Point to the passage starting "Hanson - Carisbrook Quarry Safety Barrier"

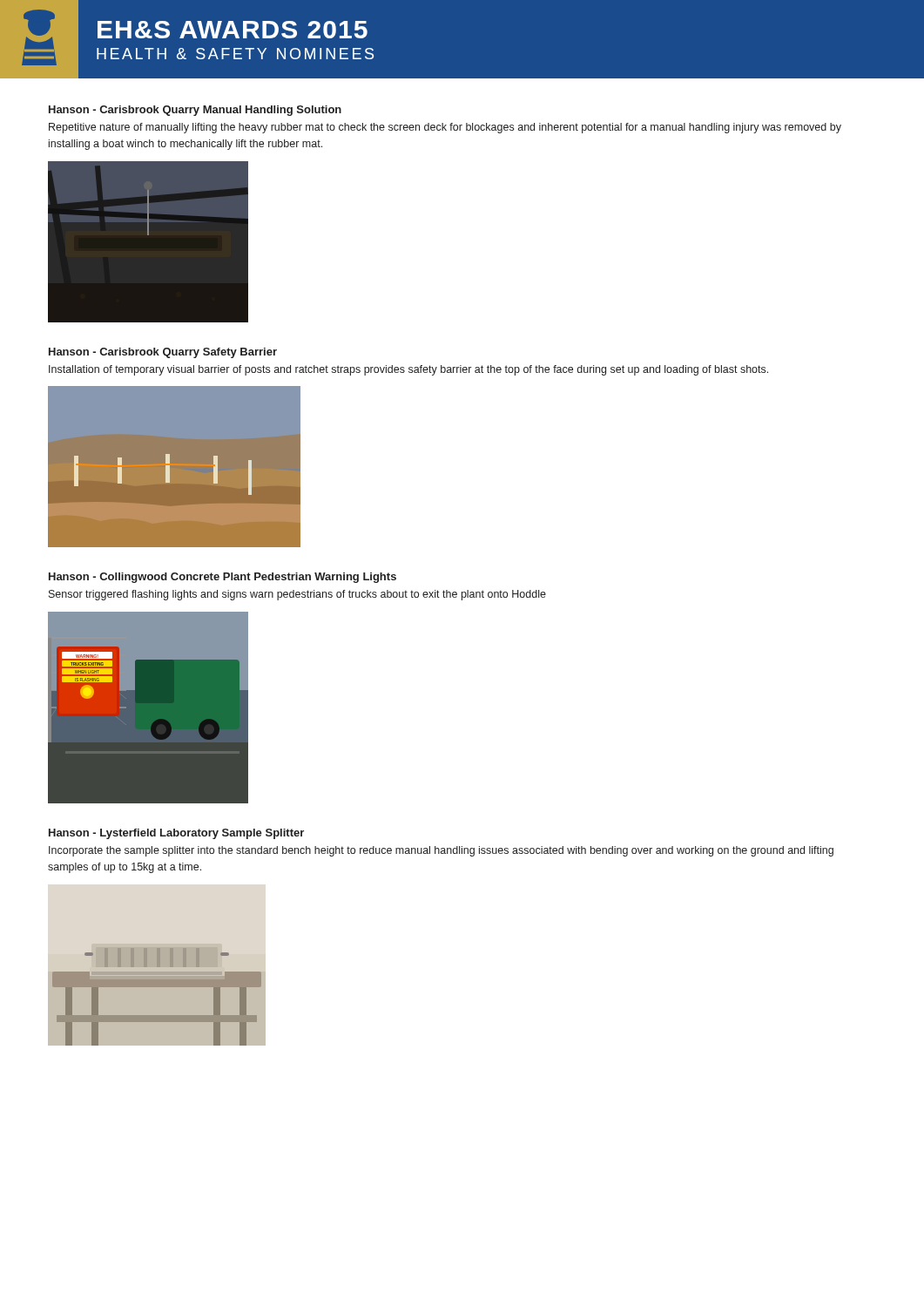(162, 351)
